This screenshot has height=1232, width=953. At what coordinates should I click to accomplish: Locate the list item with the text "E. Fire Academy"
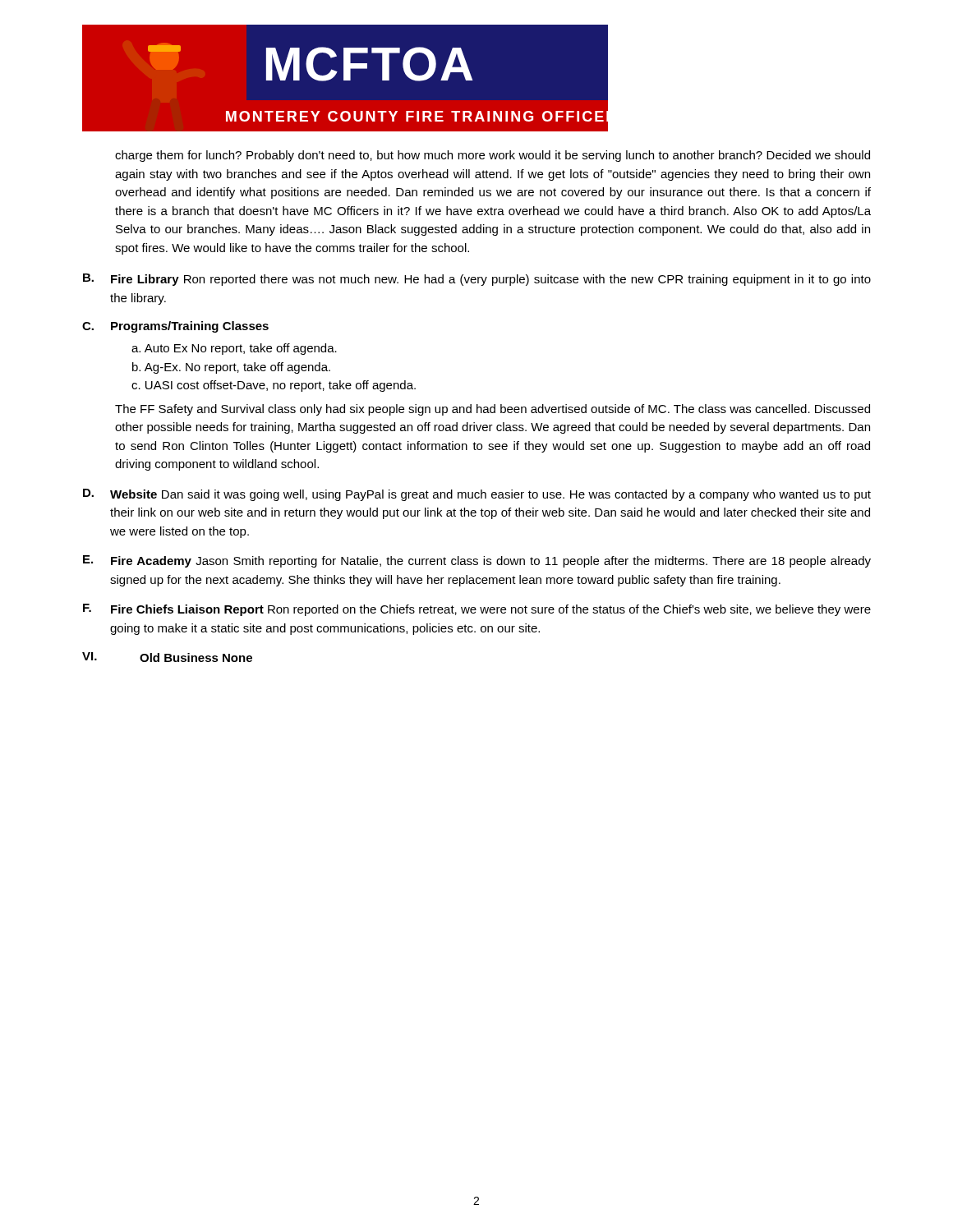pyautogui.click(x=476, y=570)
